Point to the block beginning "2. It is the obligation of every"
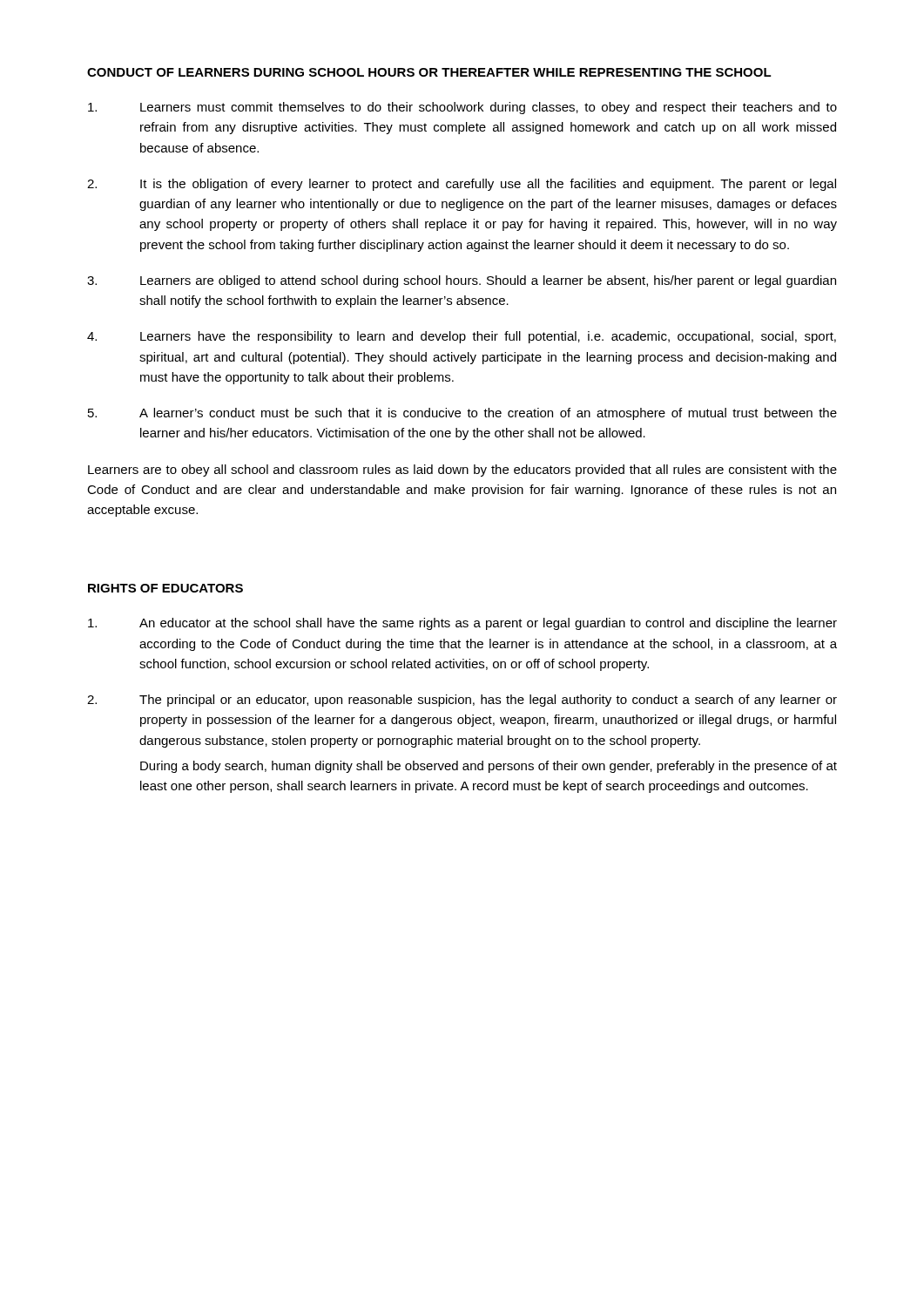The height and width of the screenshot is (1307, 924). [x=462, y=214]
